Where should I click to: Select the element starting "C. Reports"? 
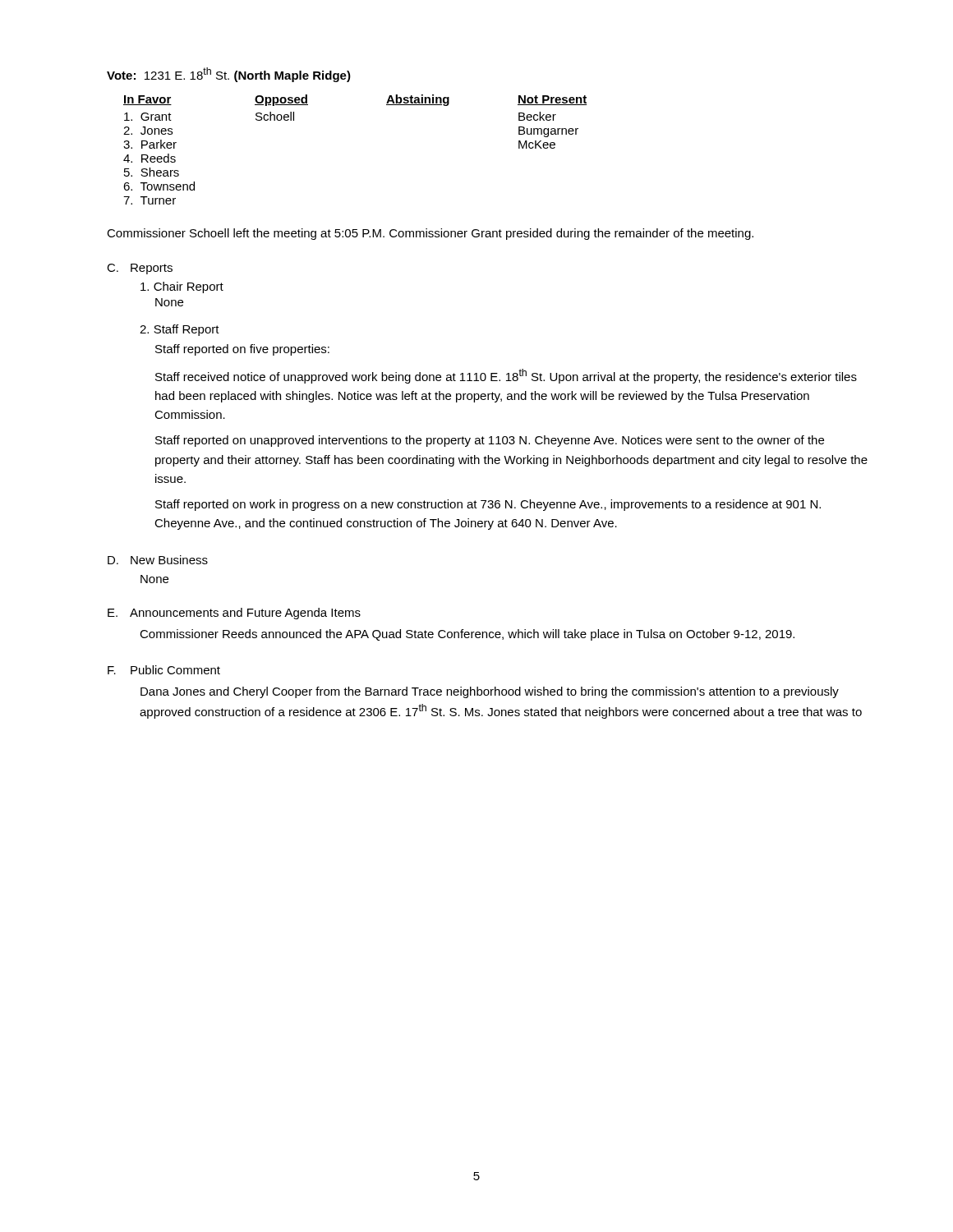pyautogui.click(x=140, y=268)
